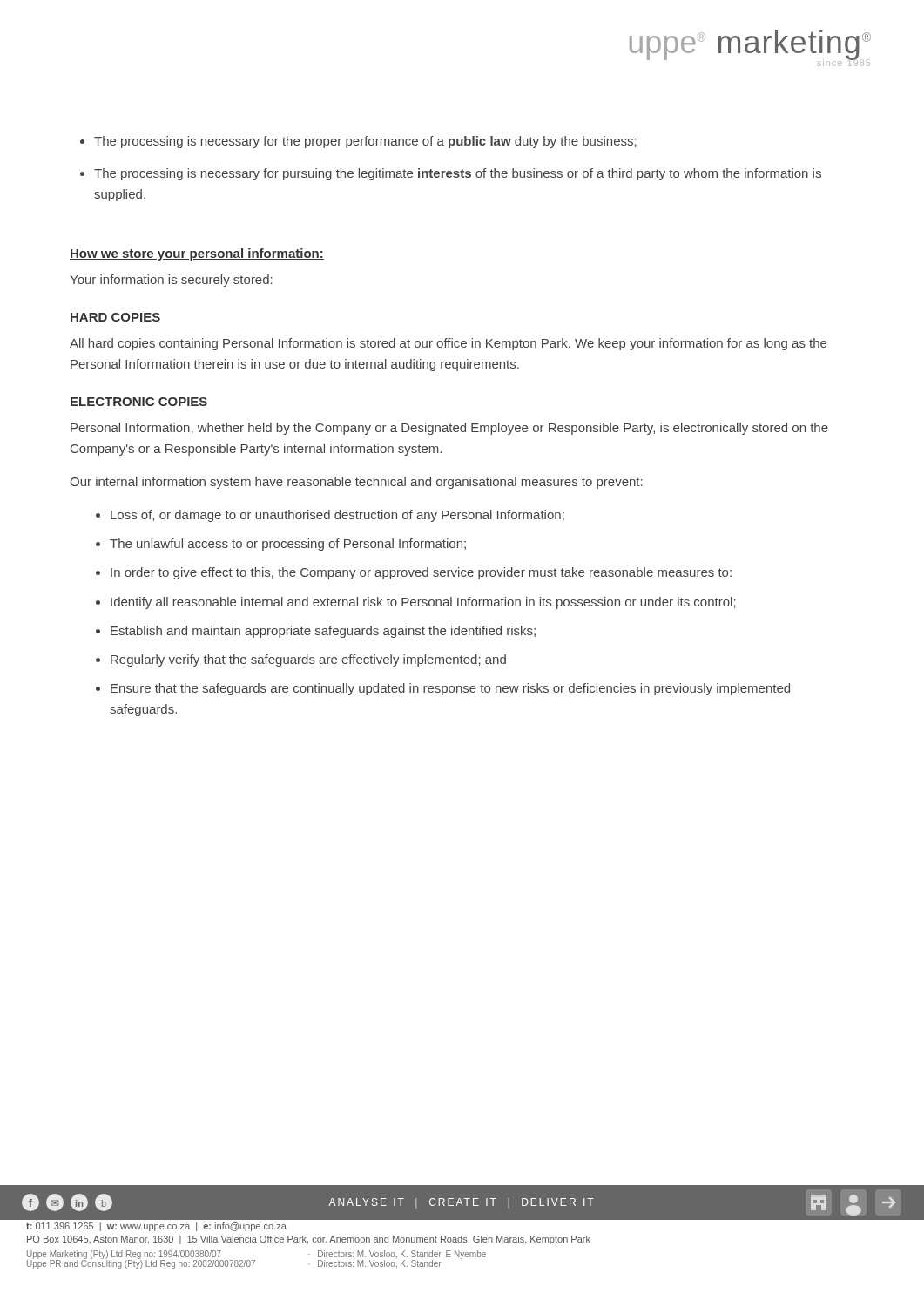This screenshot has width=924, height=1307.
Task: Point to the block beginning "In order to give effect to this, the"
Action: [421, 572]
